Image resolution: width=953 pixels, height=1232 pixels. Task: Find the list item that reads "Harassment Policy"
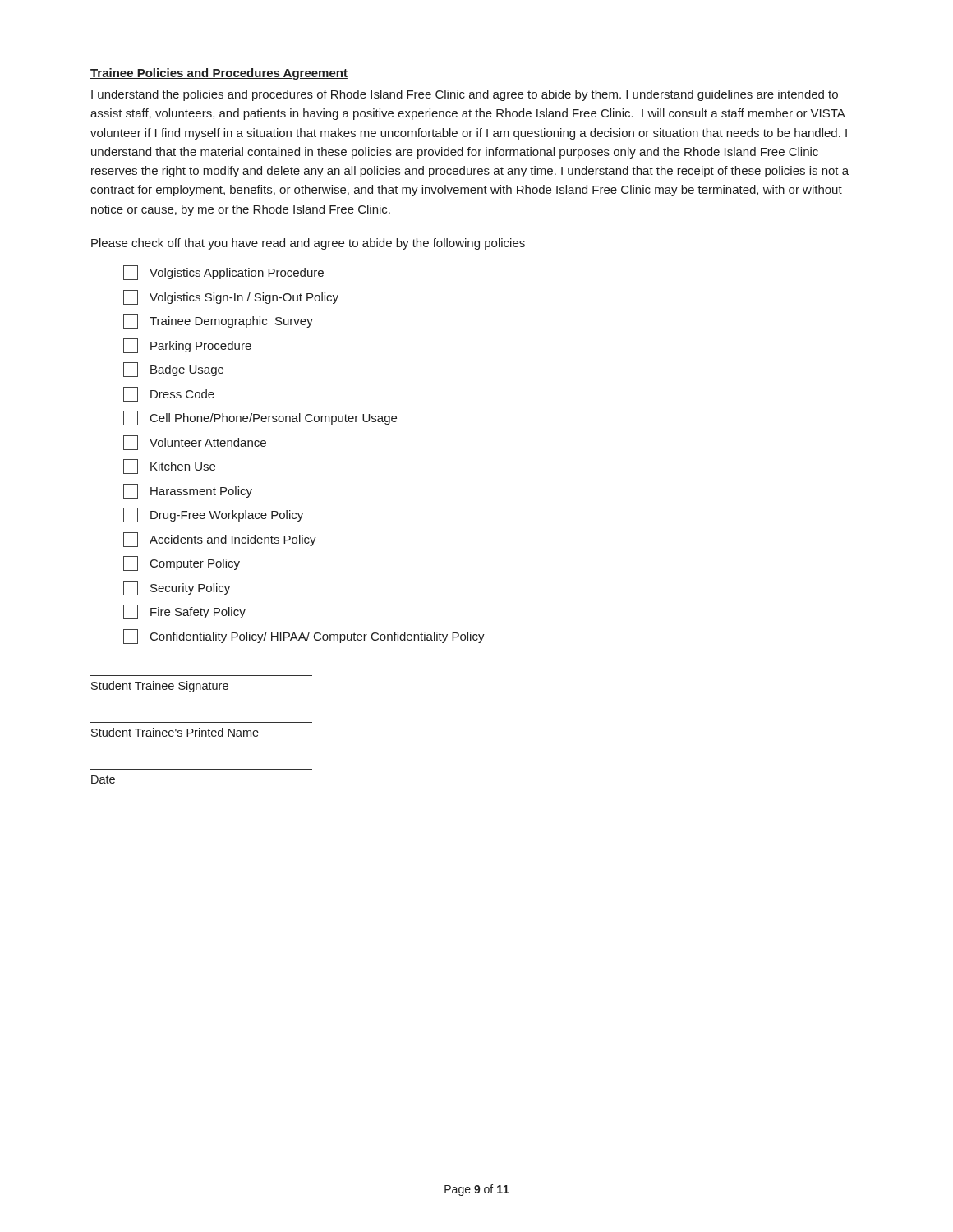tap(188, 491)
